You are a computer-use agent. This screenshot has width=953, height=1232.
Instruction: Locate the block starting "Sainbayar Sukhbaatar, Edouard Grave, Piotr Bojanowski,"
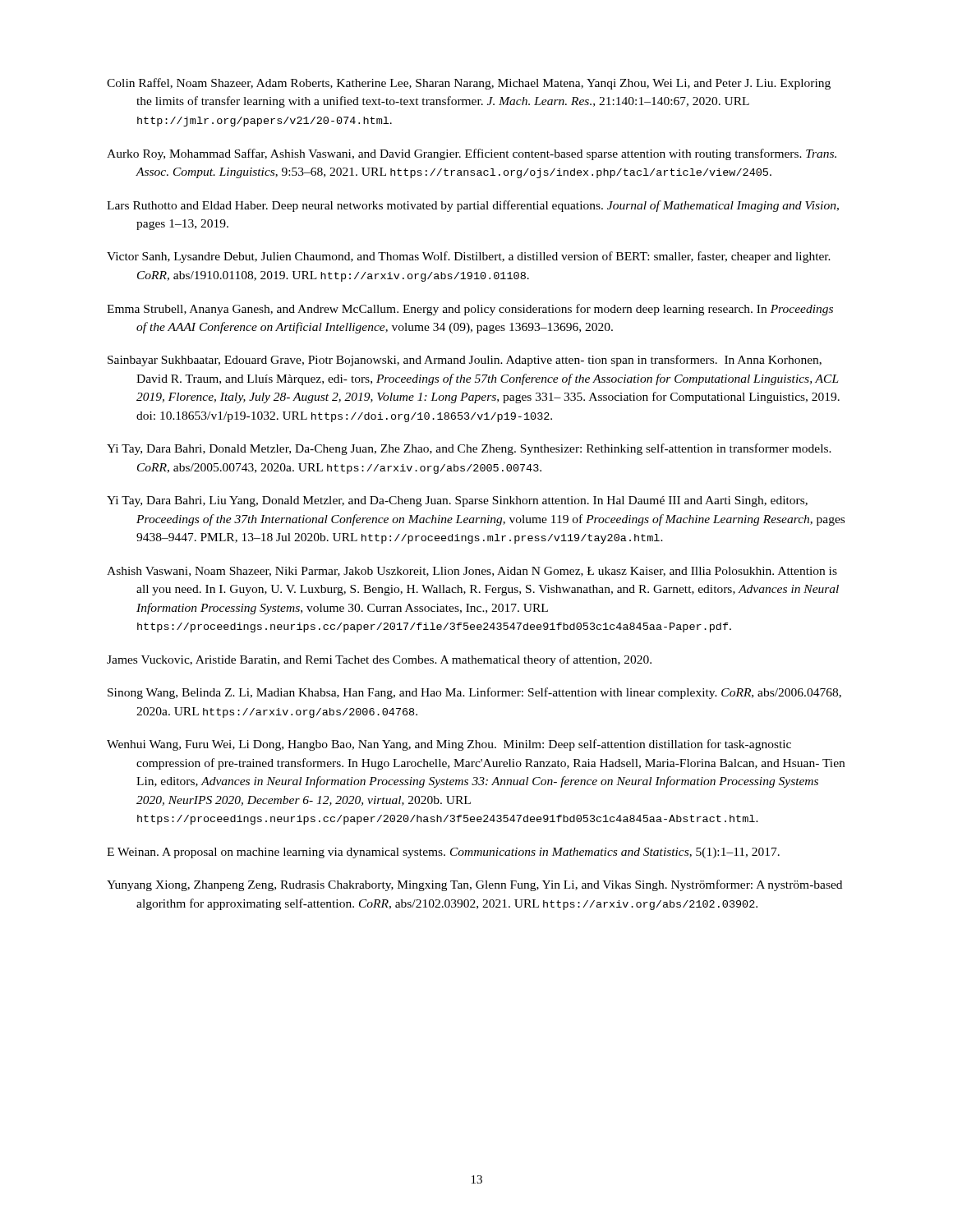(x=474, y=388)
